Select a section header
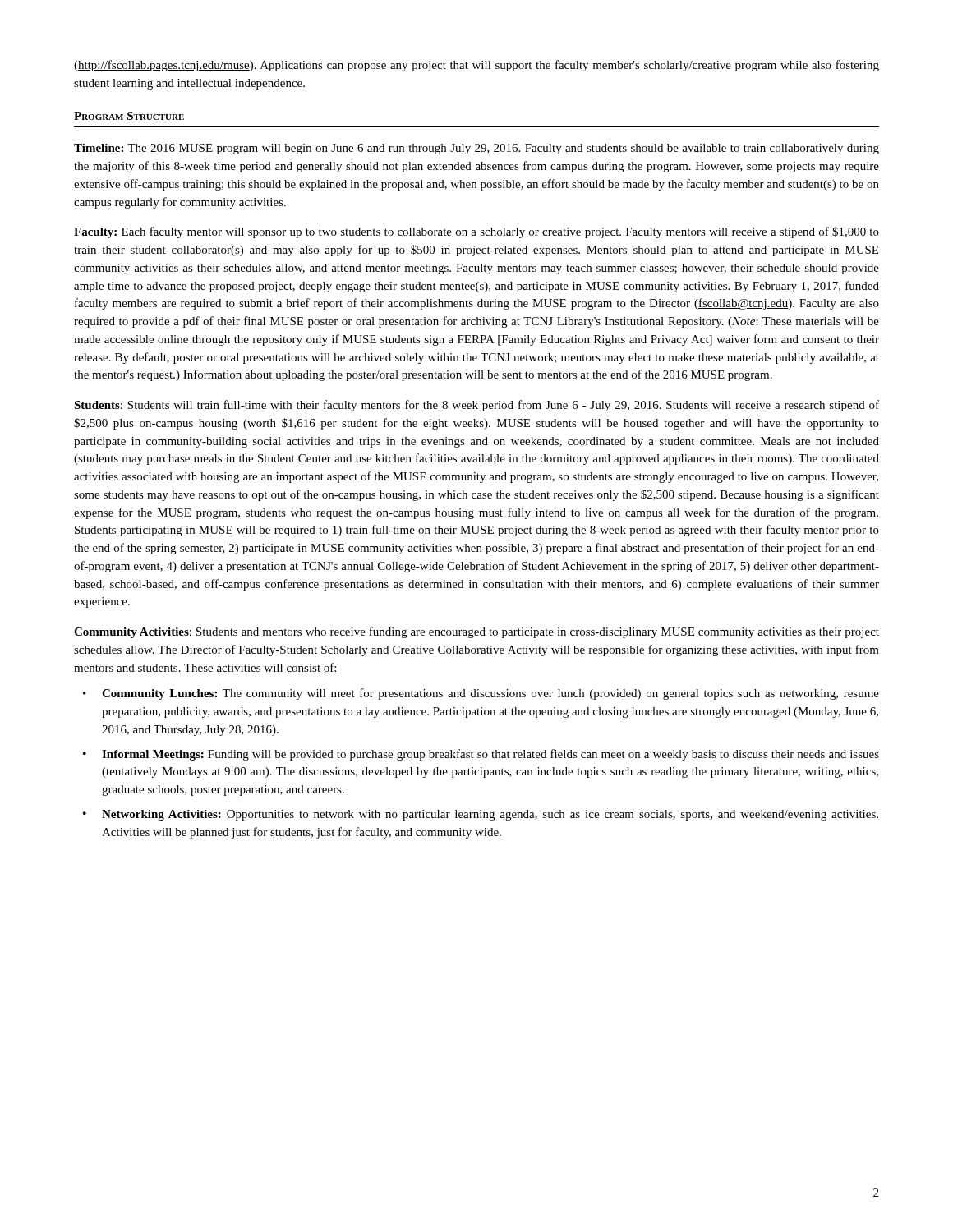The width and height of the screenshot is (953, 1232). coord(476,117)
